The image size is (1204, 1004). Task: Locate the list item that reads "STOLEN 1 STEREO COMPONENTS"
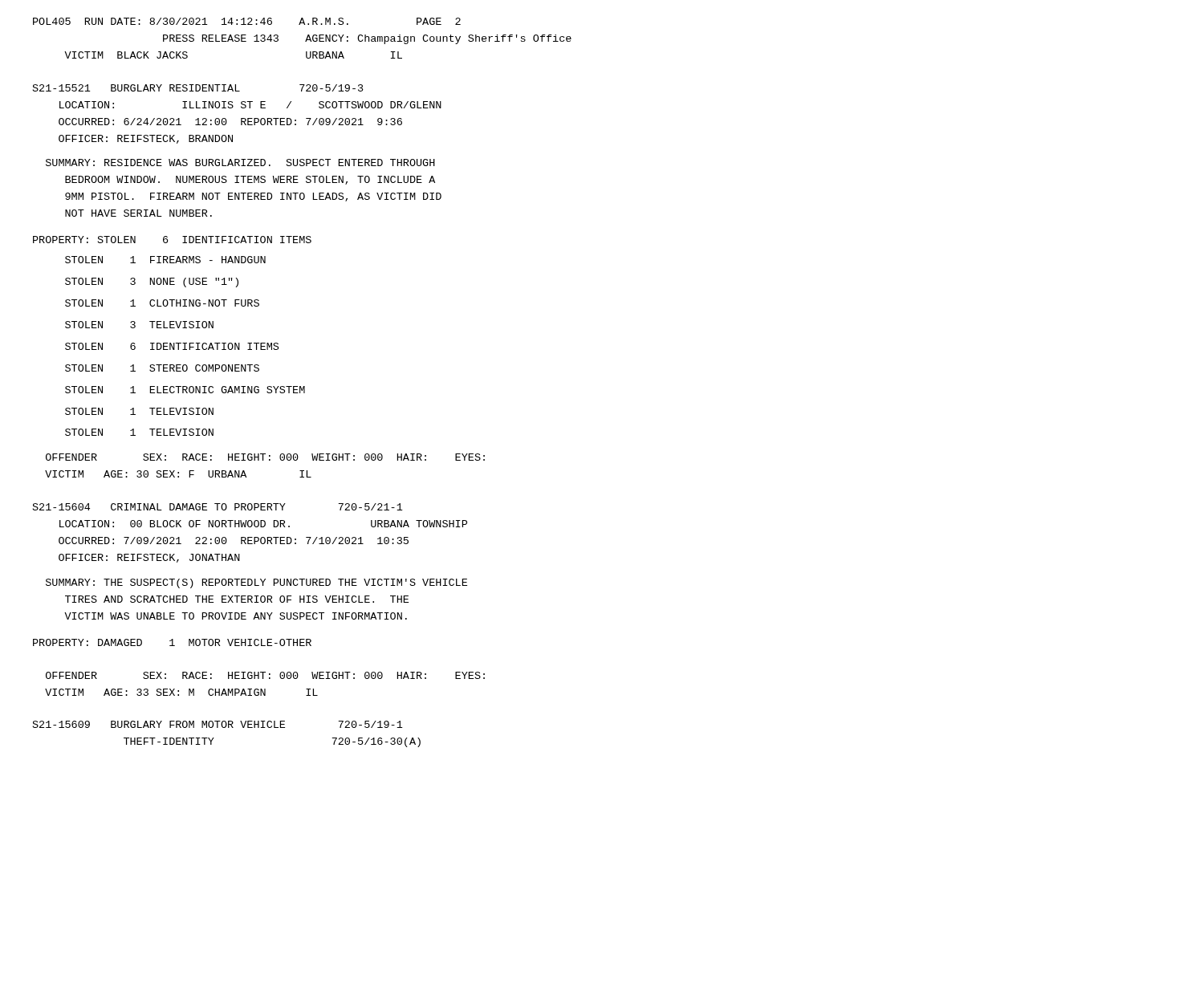pyautogui.click(x=162, y=368)
